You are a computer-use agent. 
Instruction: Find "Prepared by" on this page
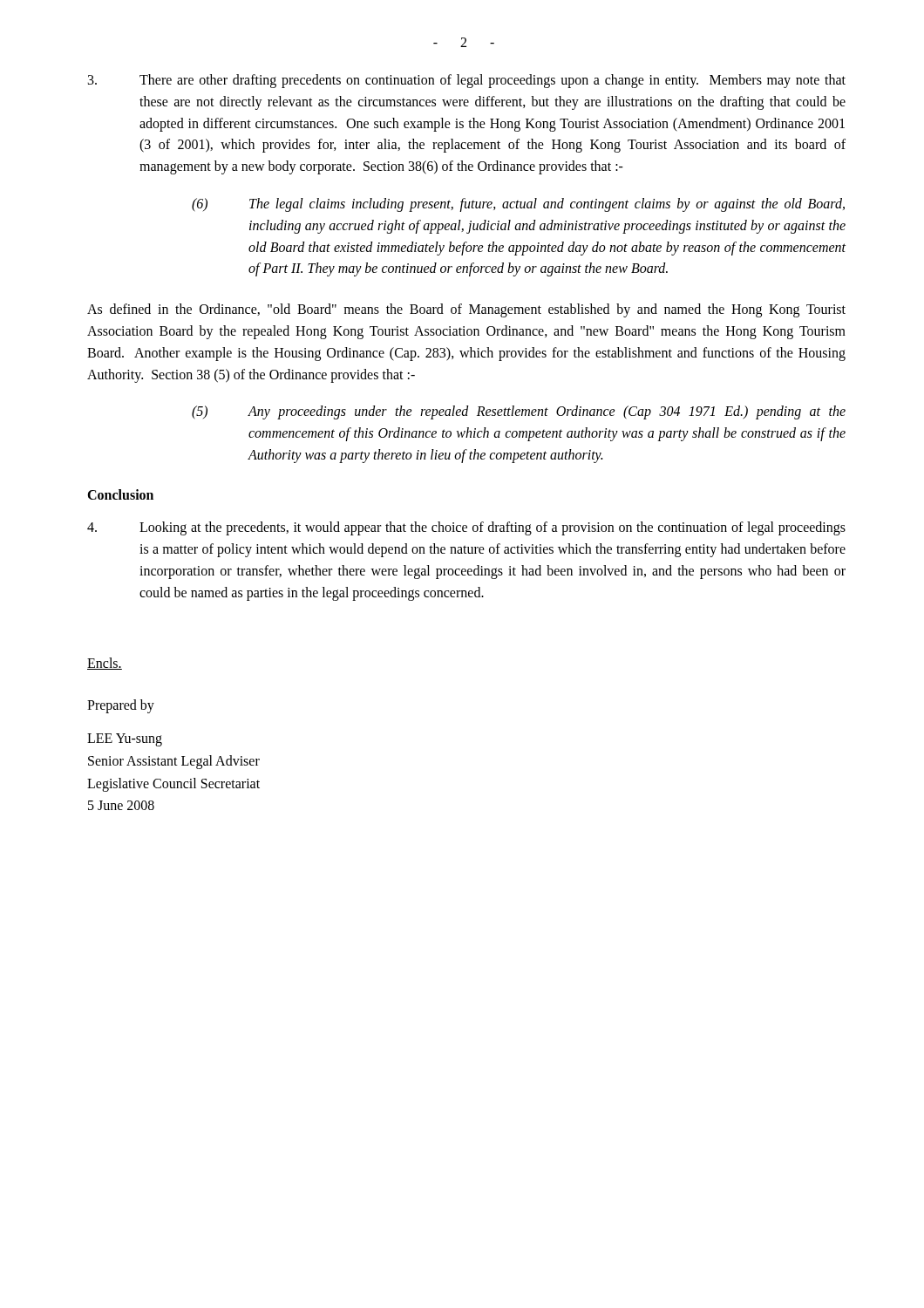pos(121,705)
